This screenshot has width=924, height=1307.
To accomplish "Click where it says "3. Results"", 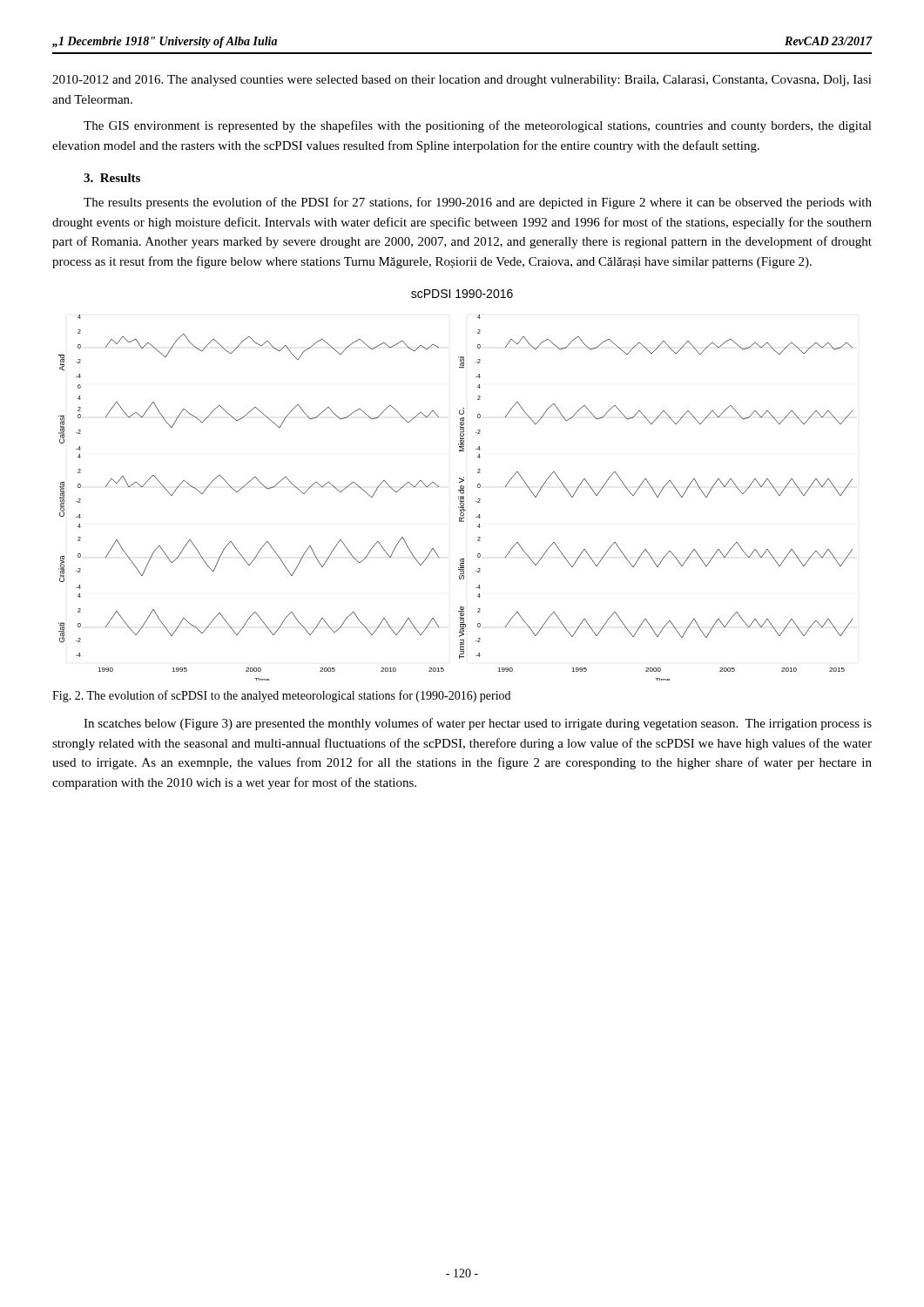I will [112, 178].
